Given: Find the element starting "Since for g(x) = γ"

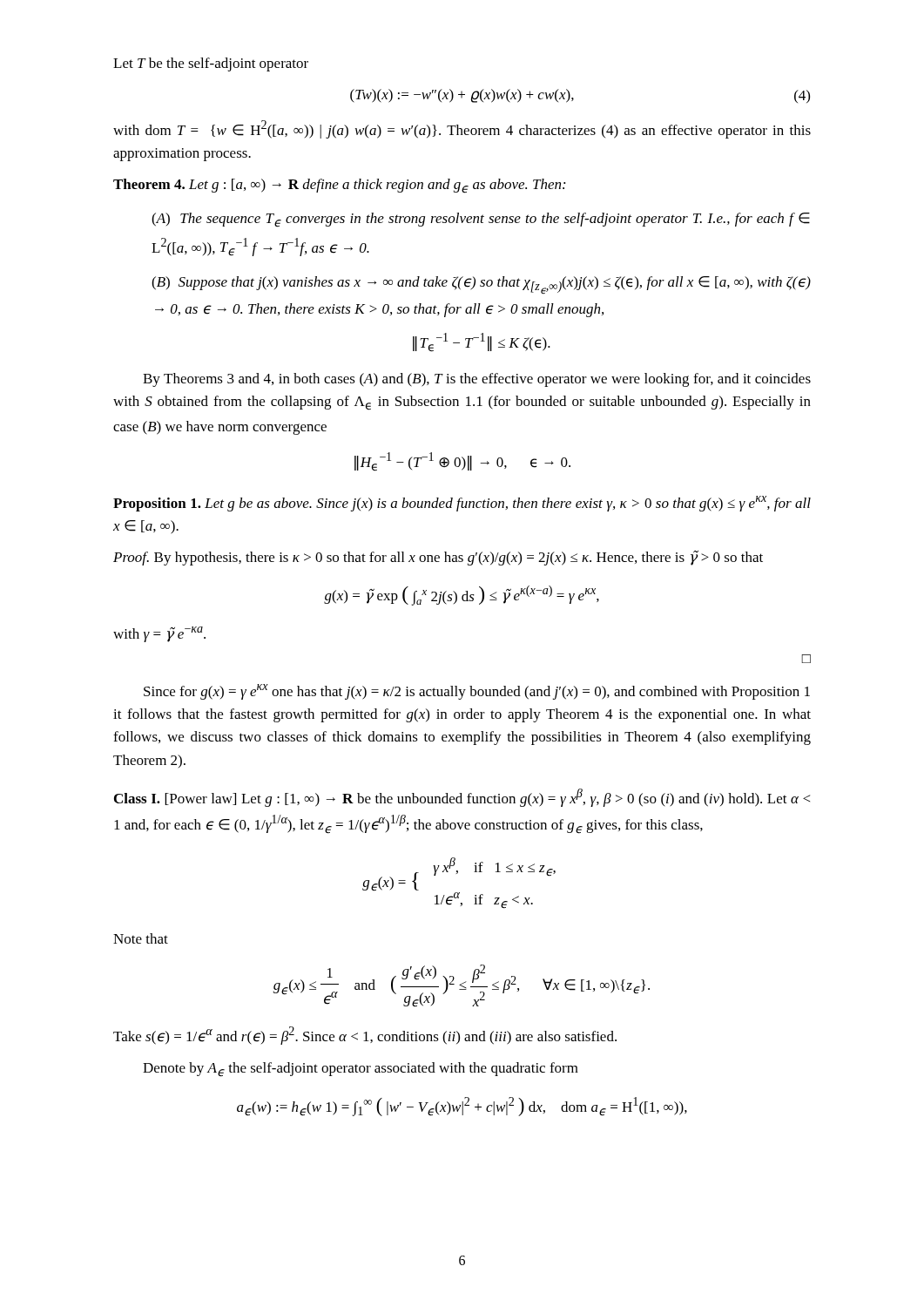Looking at the screenshot, I should 462,725.
